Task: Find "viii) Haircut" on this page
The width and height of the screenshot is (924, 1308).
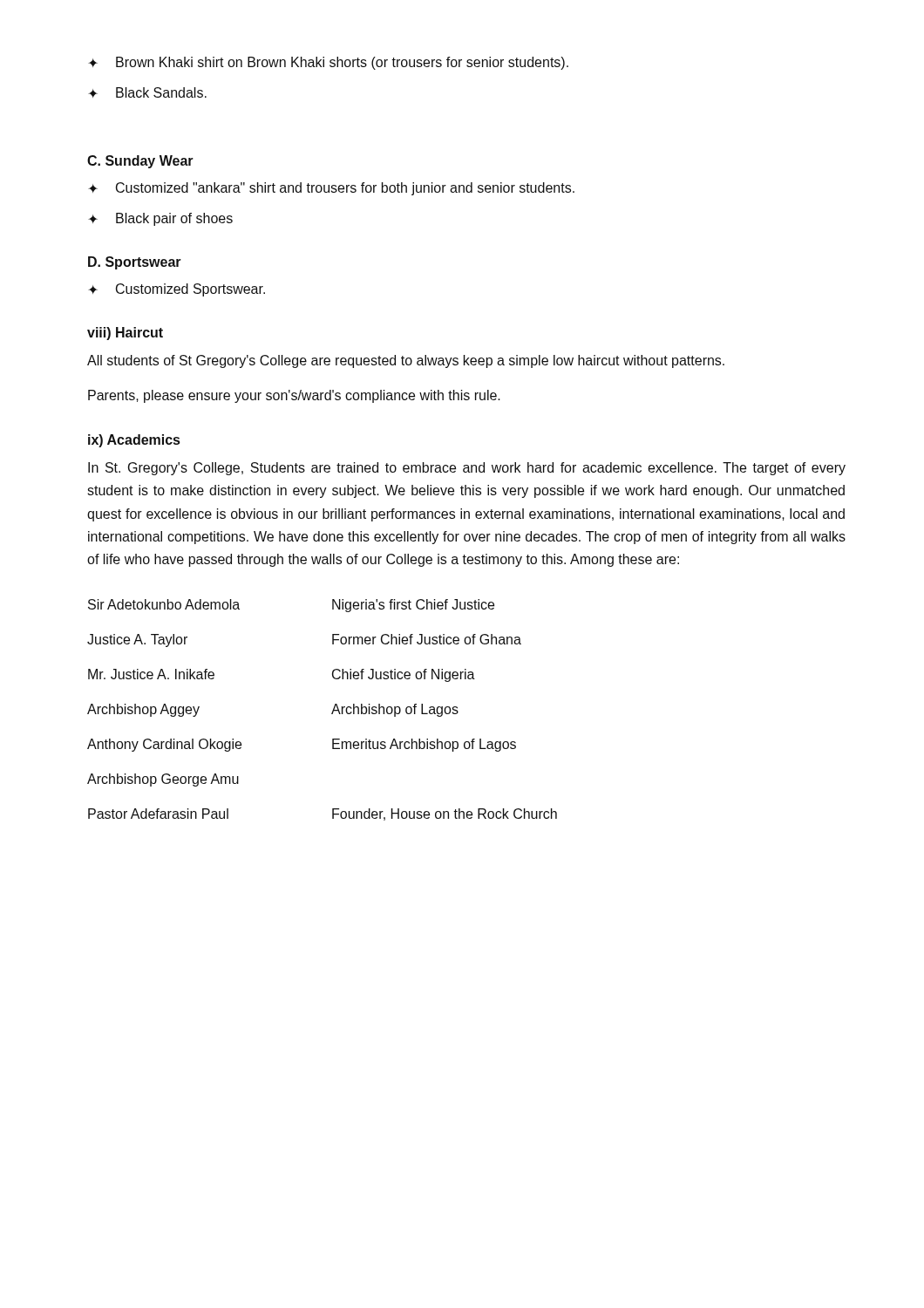Action: pyautogui.click(x=125, y=333)
